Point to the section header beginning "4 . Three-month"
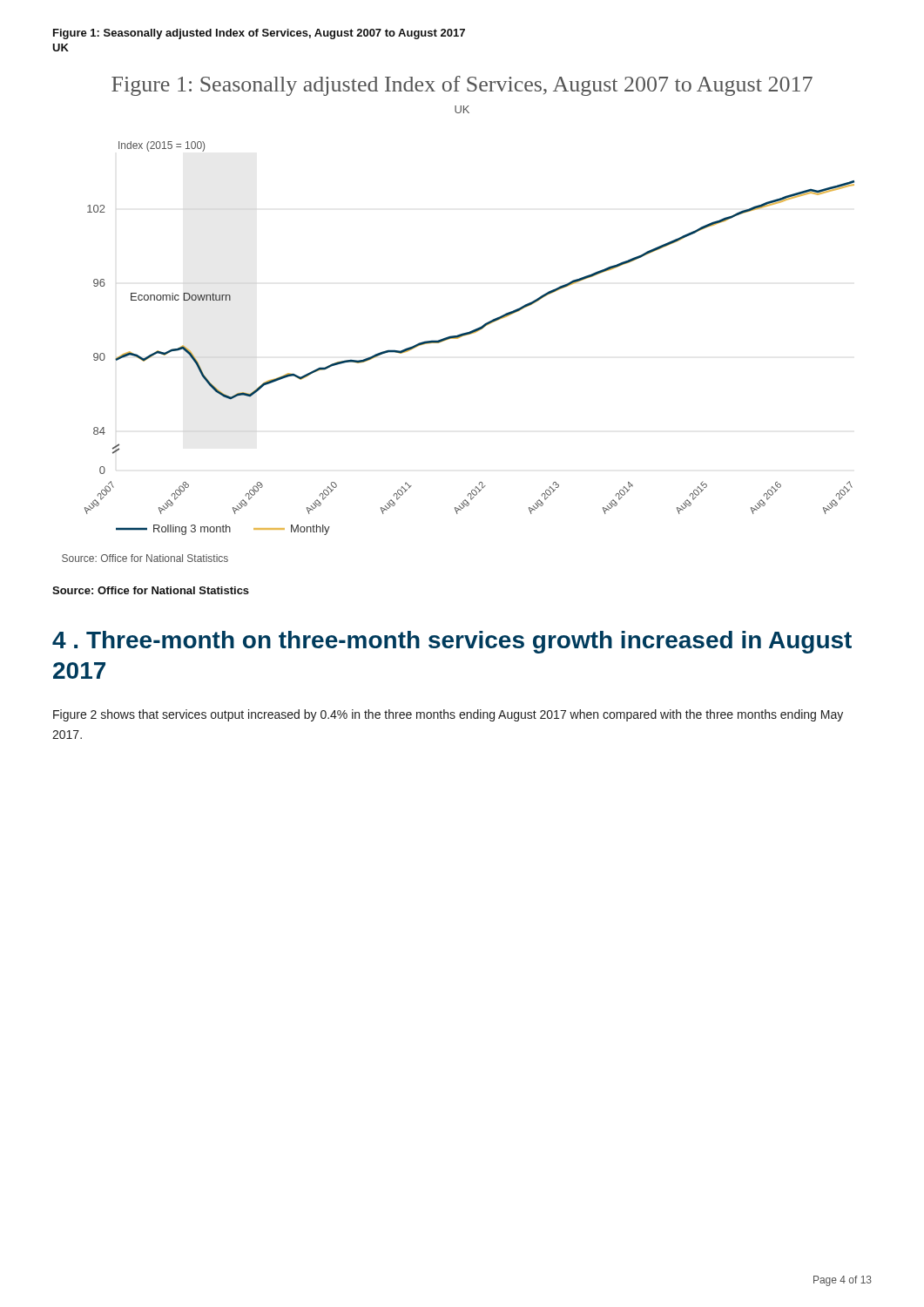The image size is (924, 1307). tap(452, 655)
